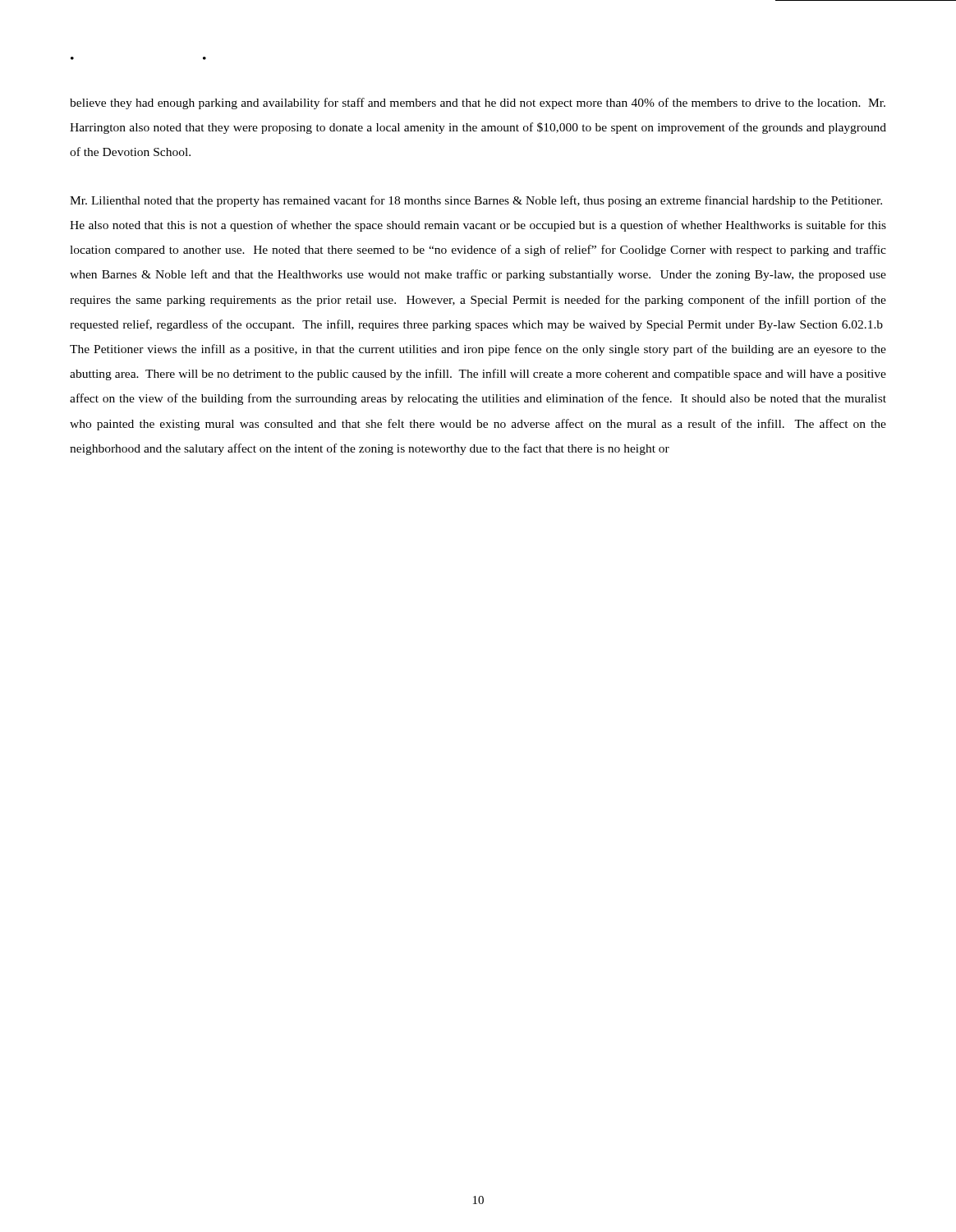Find the text block that says "believe they had enough parking"
The image size is (956, 1232).
tap(478, 127)
